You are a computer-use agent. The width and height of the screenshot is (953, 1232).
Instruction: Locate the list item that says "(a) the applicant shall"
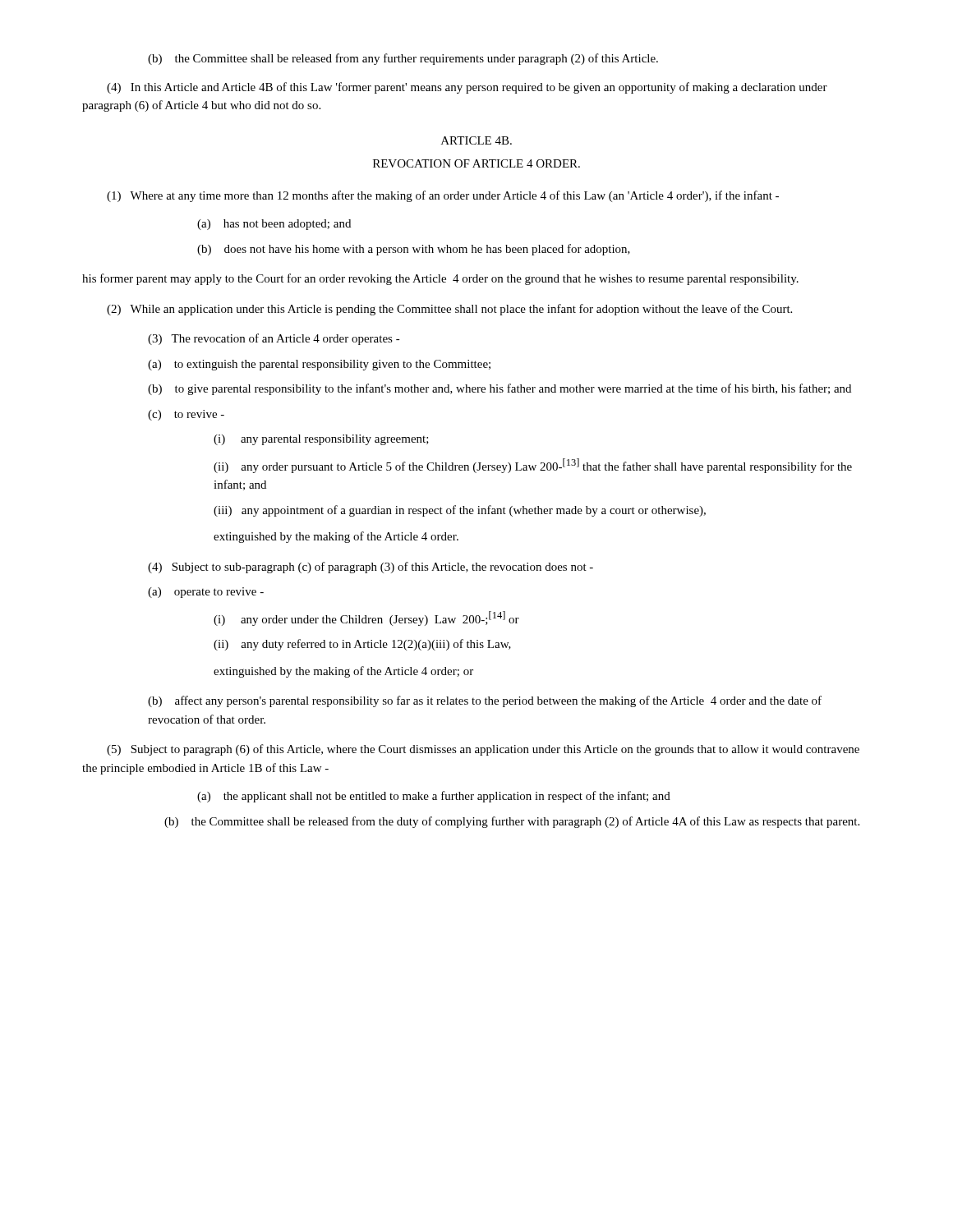click(x=434, y=796)
